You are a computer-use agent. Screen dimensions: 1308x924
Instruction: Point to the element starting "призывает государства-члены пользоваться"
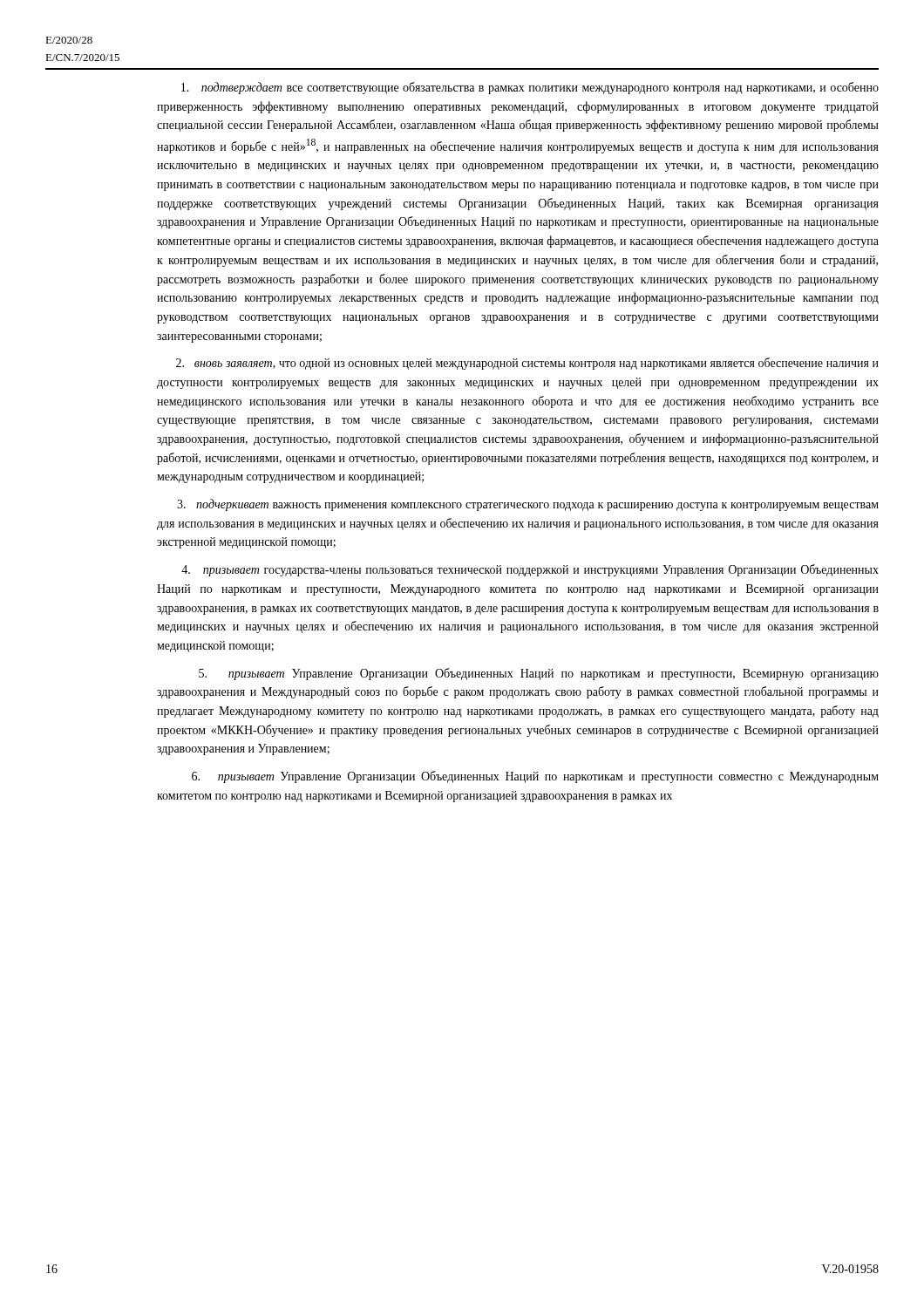518,608
